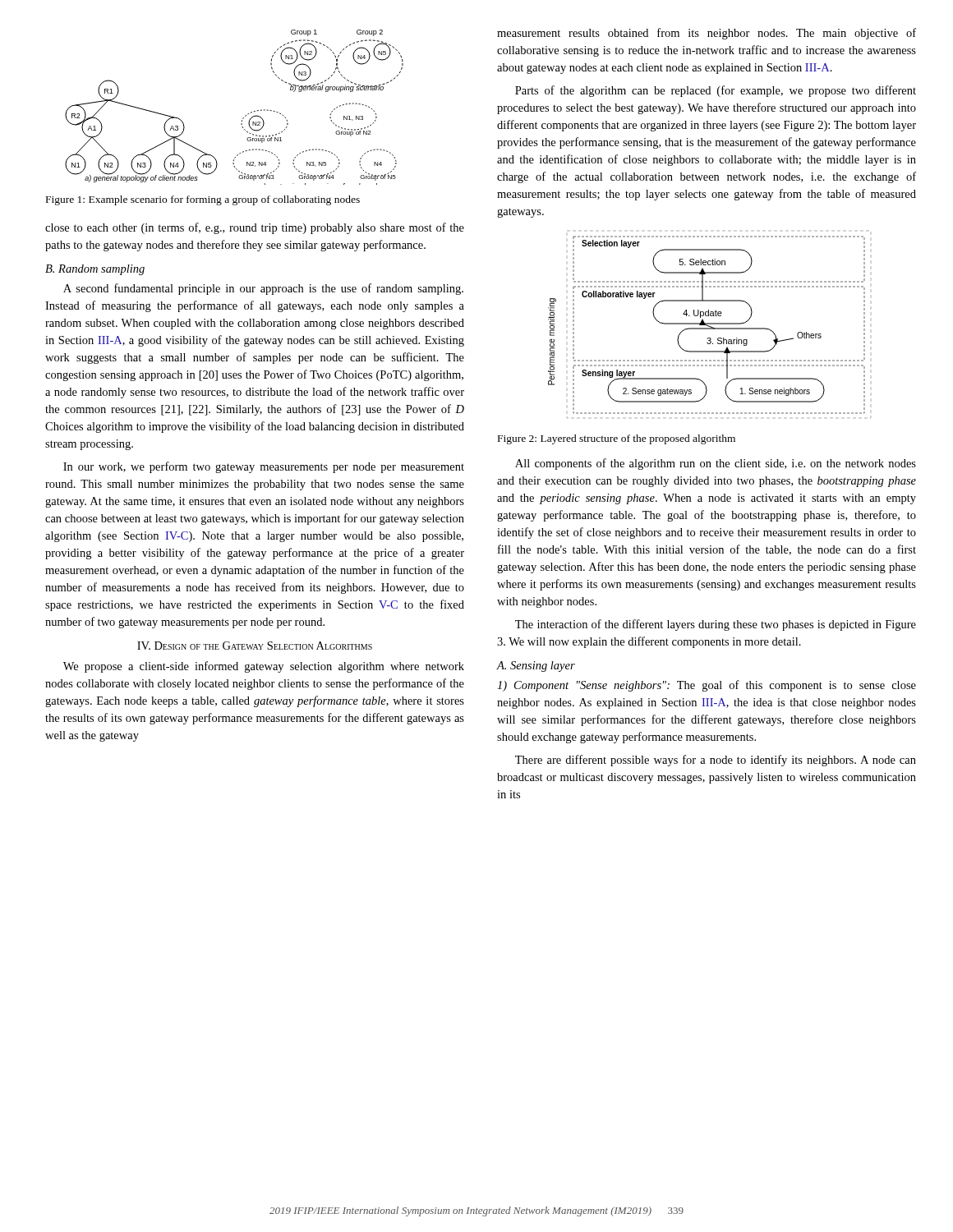953x1232 pixels.
Task: Select the network graph
Action: click(255, 106)
